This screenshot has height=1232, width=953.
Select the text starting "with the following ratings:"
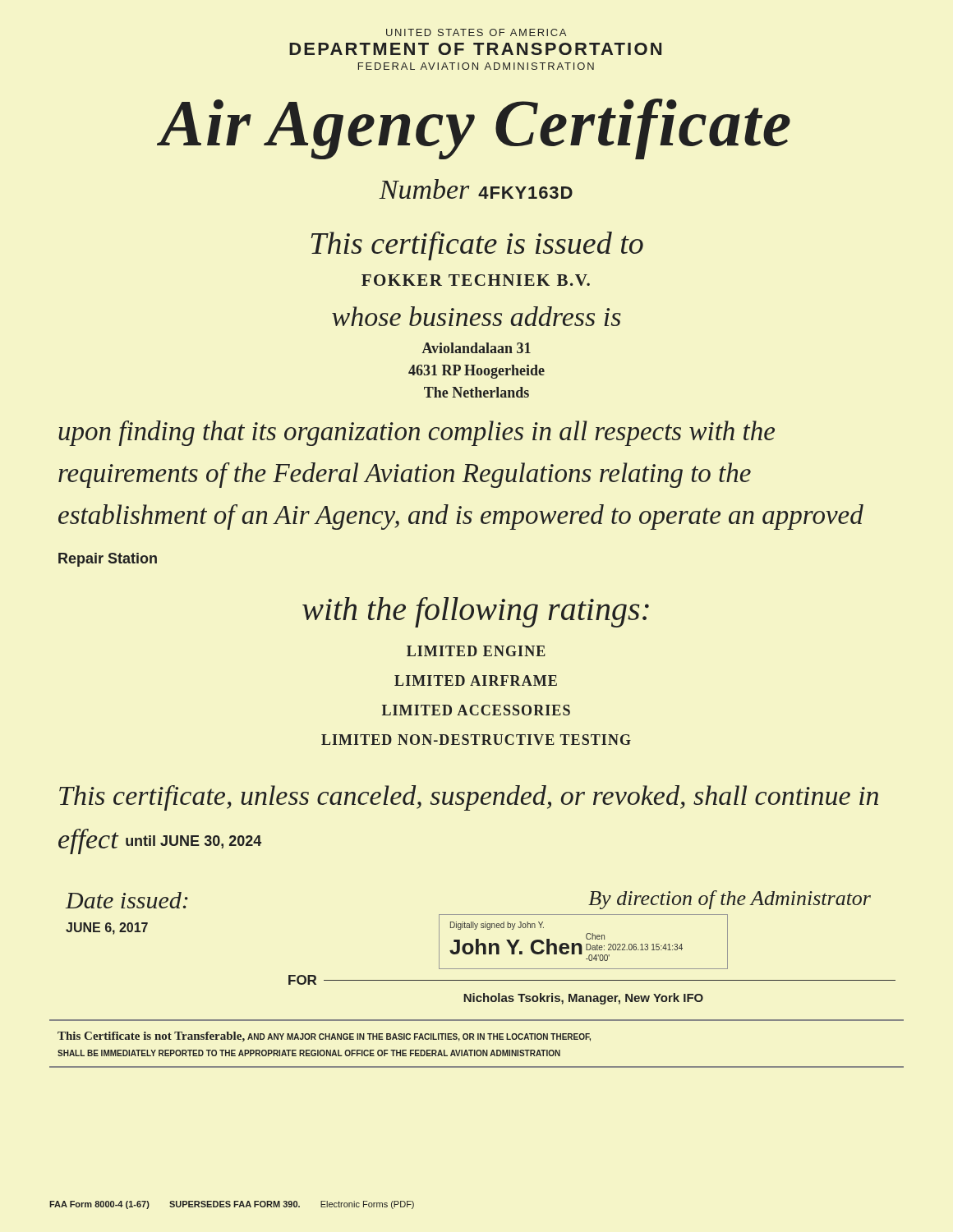476,609
